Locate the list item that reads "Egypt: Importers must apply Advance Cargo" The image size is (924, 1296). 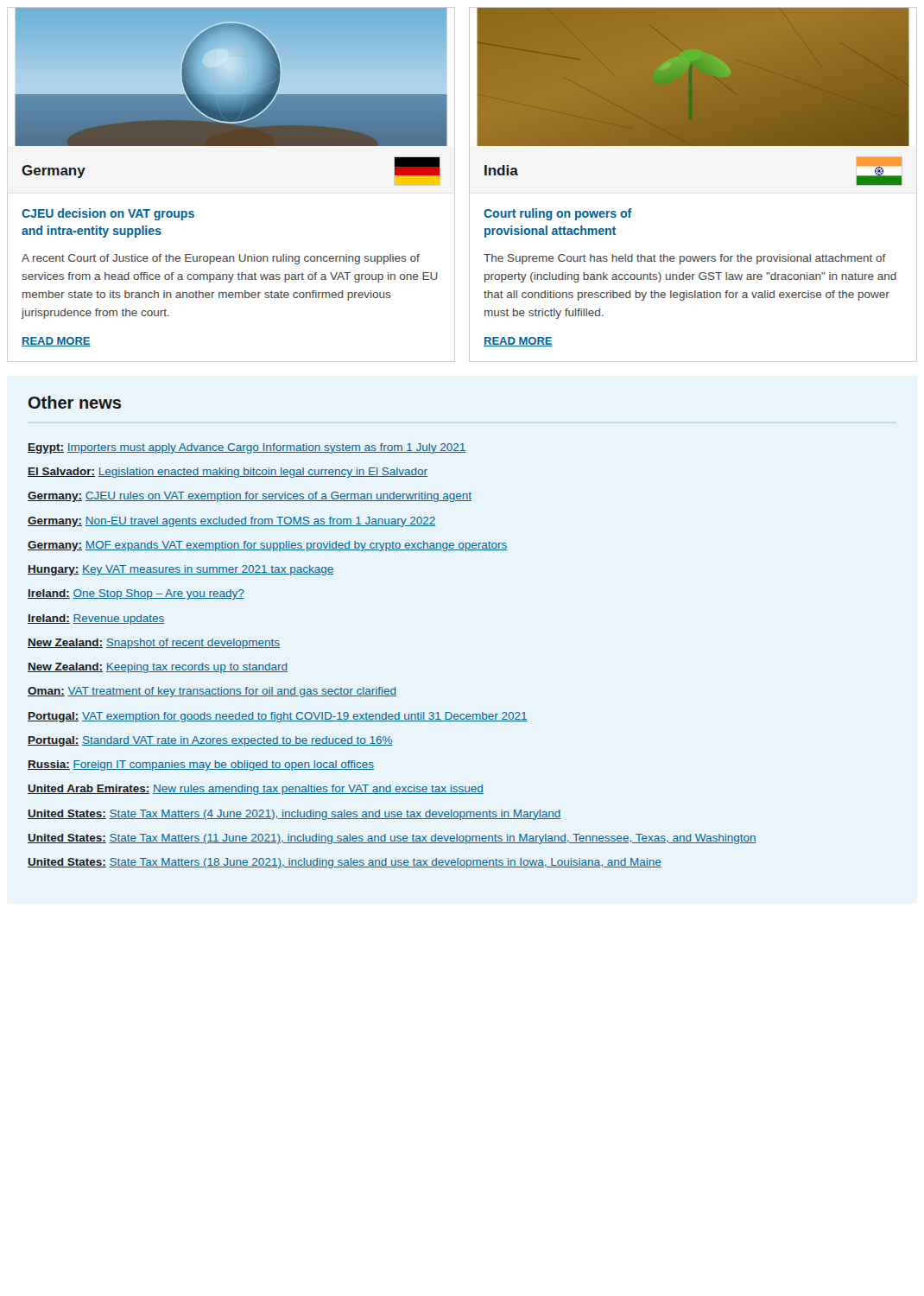[x=247, y=447]
